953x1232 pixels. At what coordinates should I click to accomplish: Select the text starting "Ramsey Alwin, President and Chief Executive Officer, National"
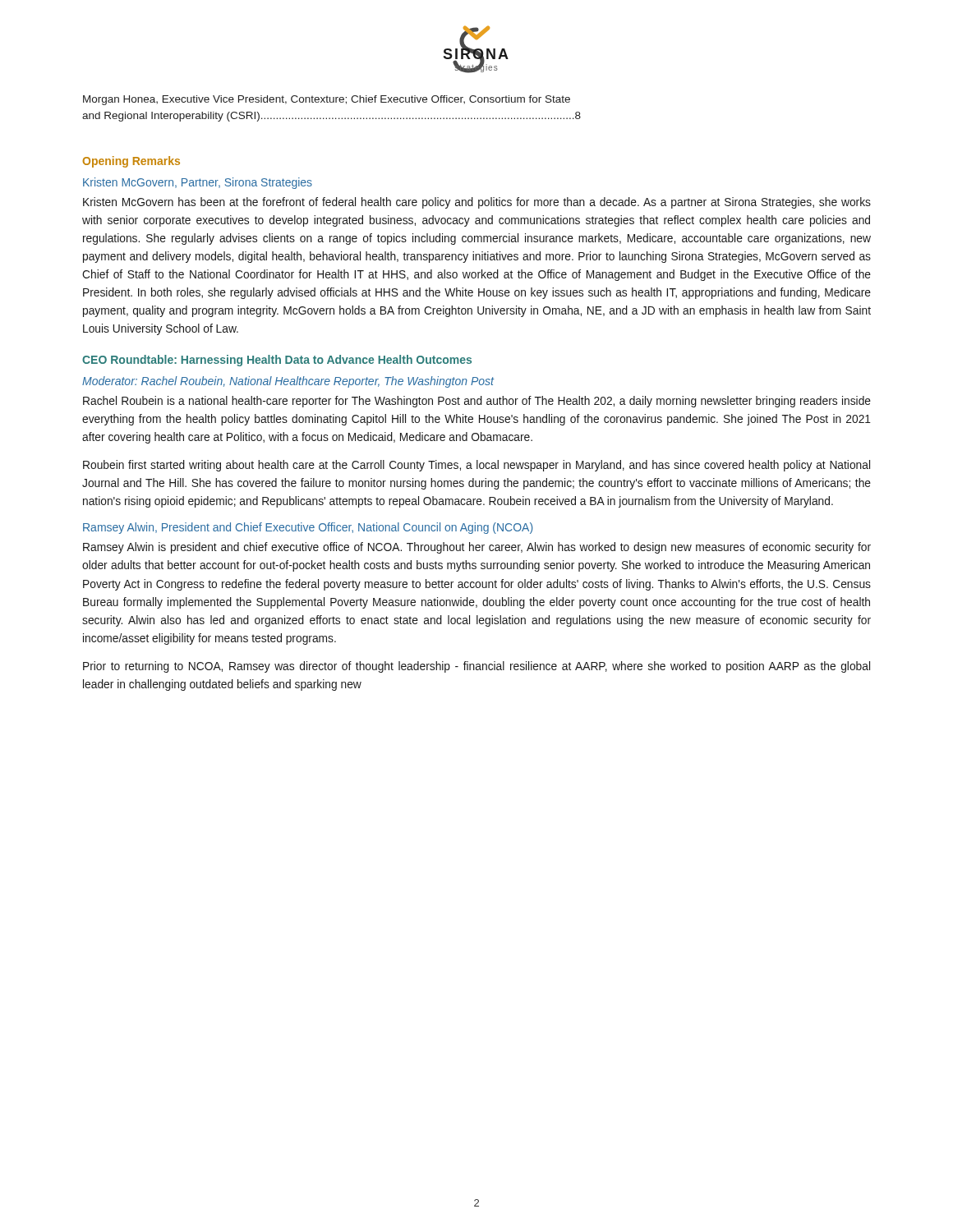pos(308,528)
